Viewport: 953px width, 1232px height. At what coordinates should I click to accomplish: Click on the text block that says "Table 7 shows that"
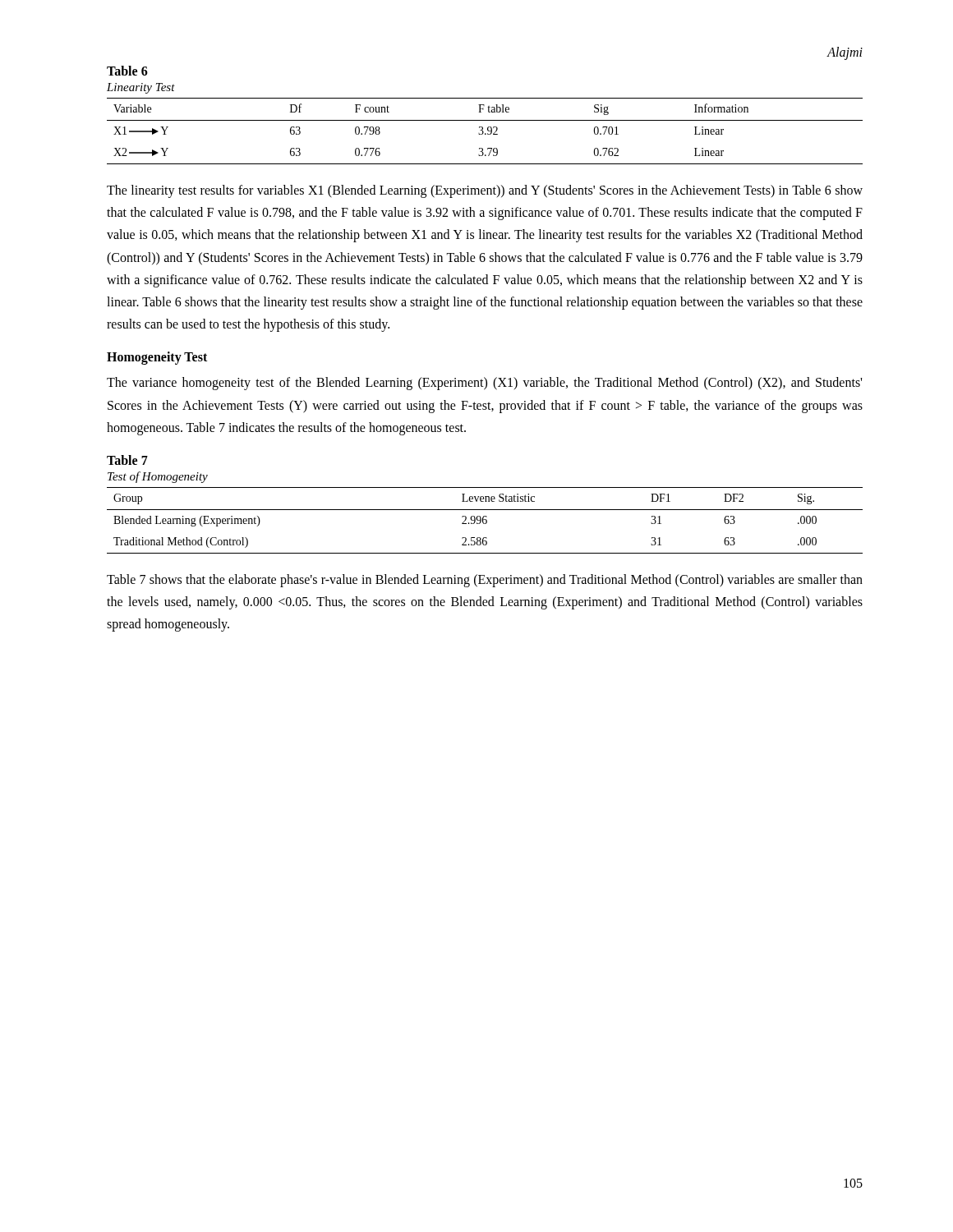click(485, 602)
